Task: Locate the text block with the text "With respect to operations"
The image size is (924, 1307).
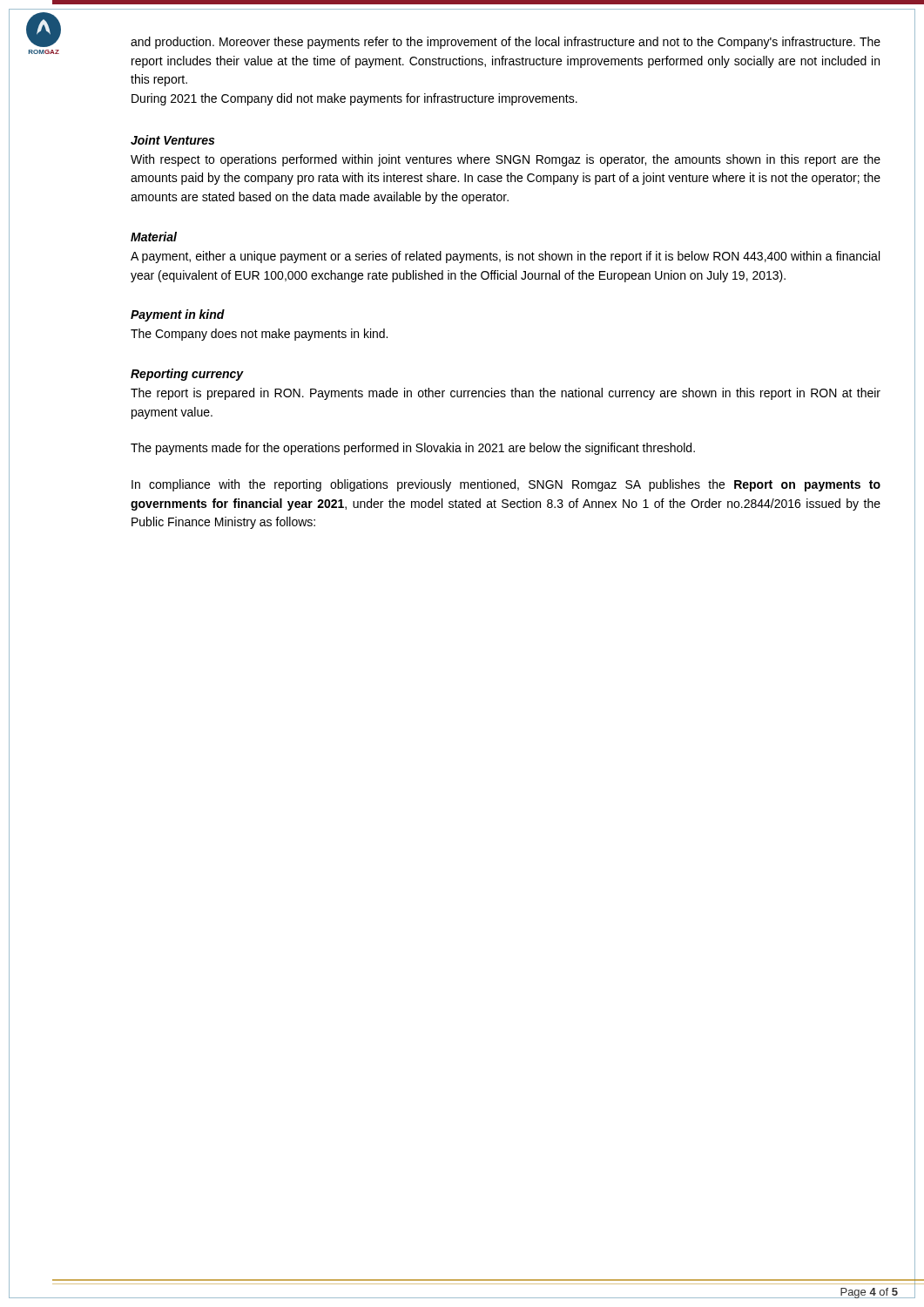Action: pos(506,178)
